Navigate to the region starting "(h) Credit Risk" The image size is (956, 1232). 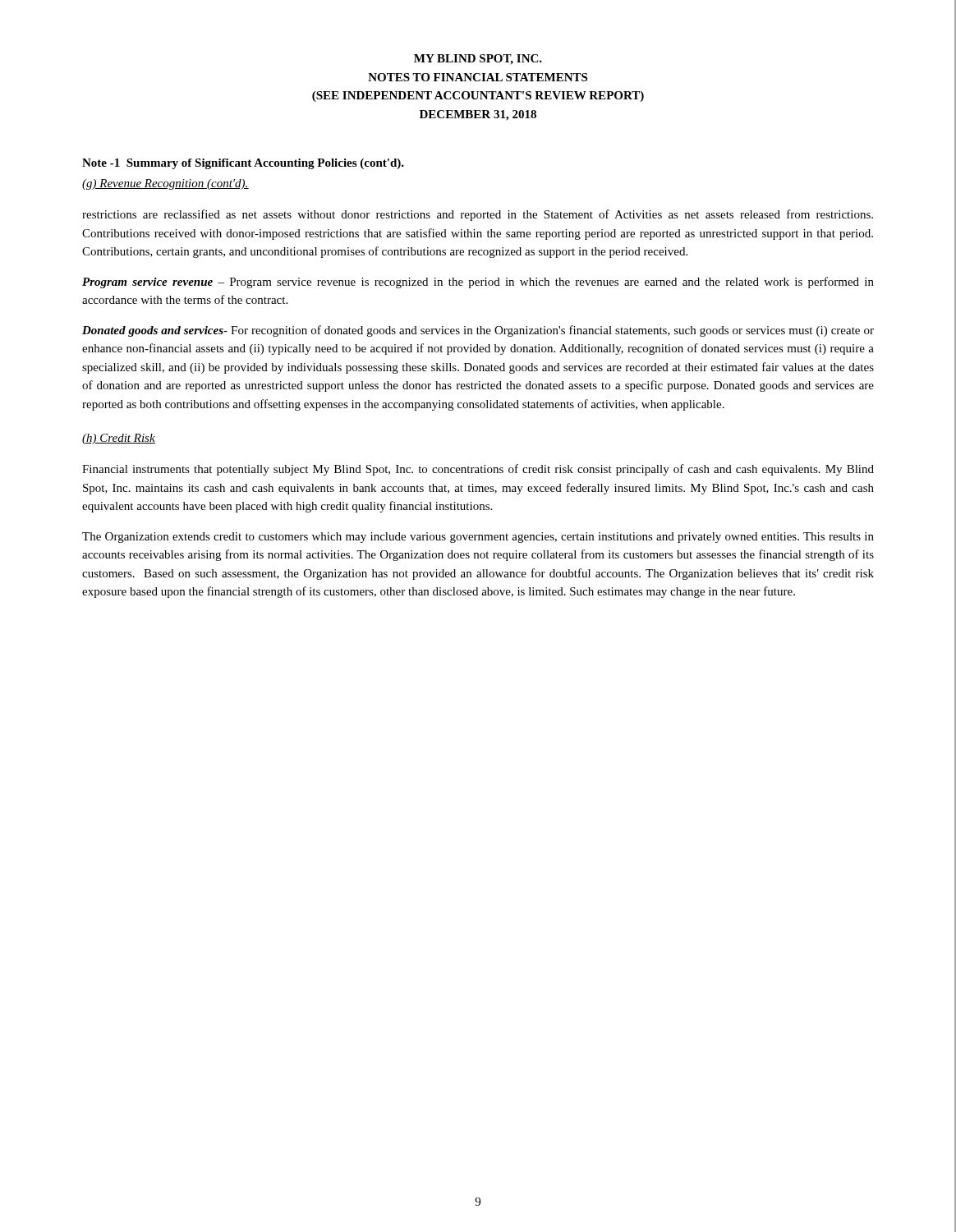point(118,438)
